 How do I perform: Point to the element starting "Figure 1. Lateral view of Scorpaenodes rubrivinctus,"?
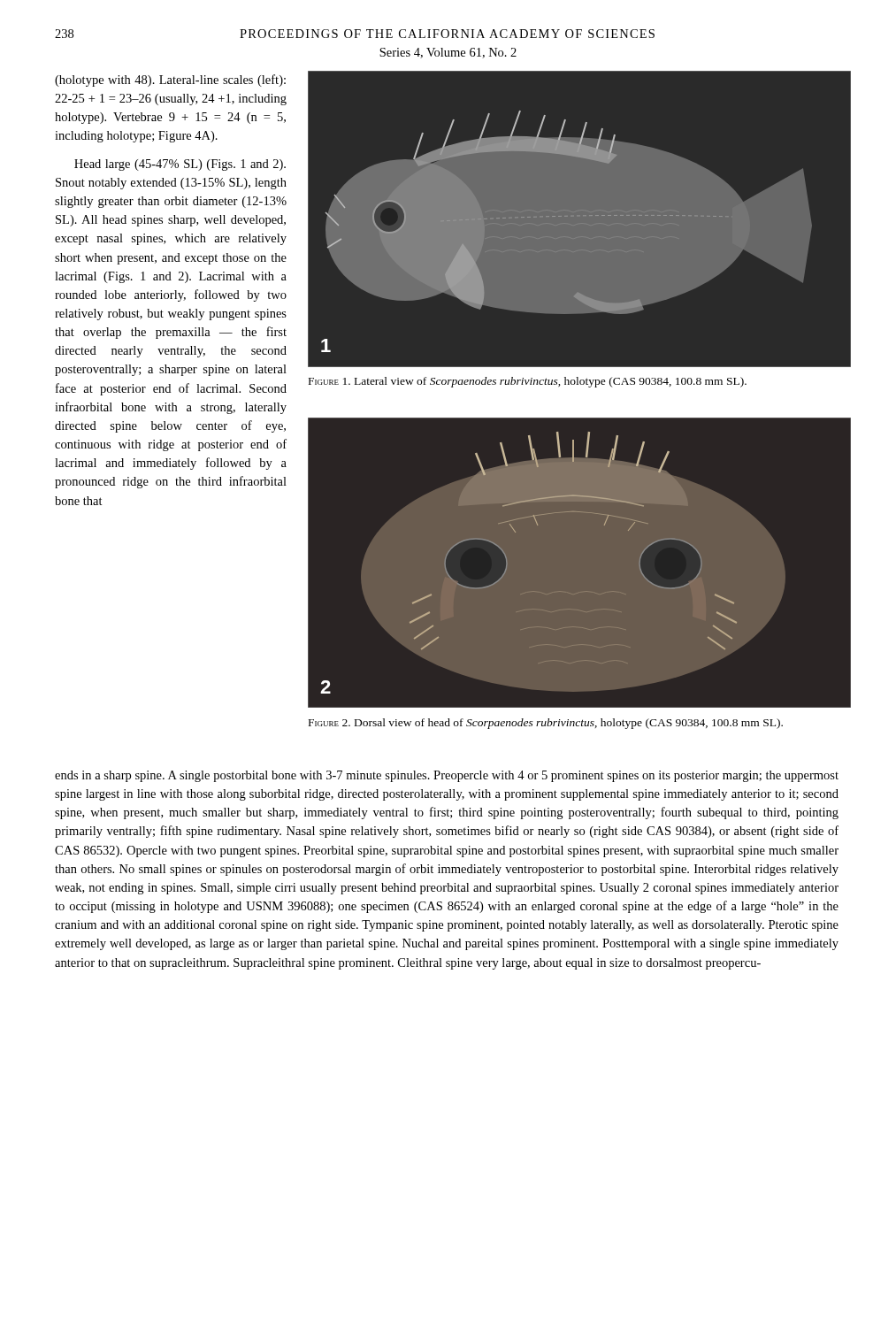(527, 381)
